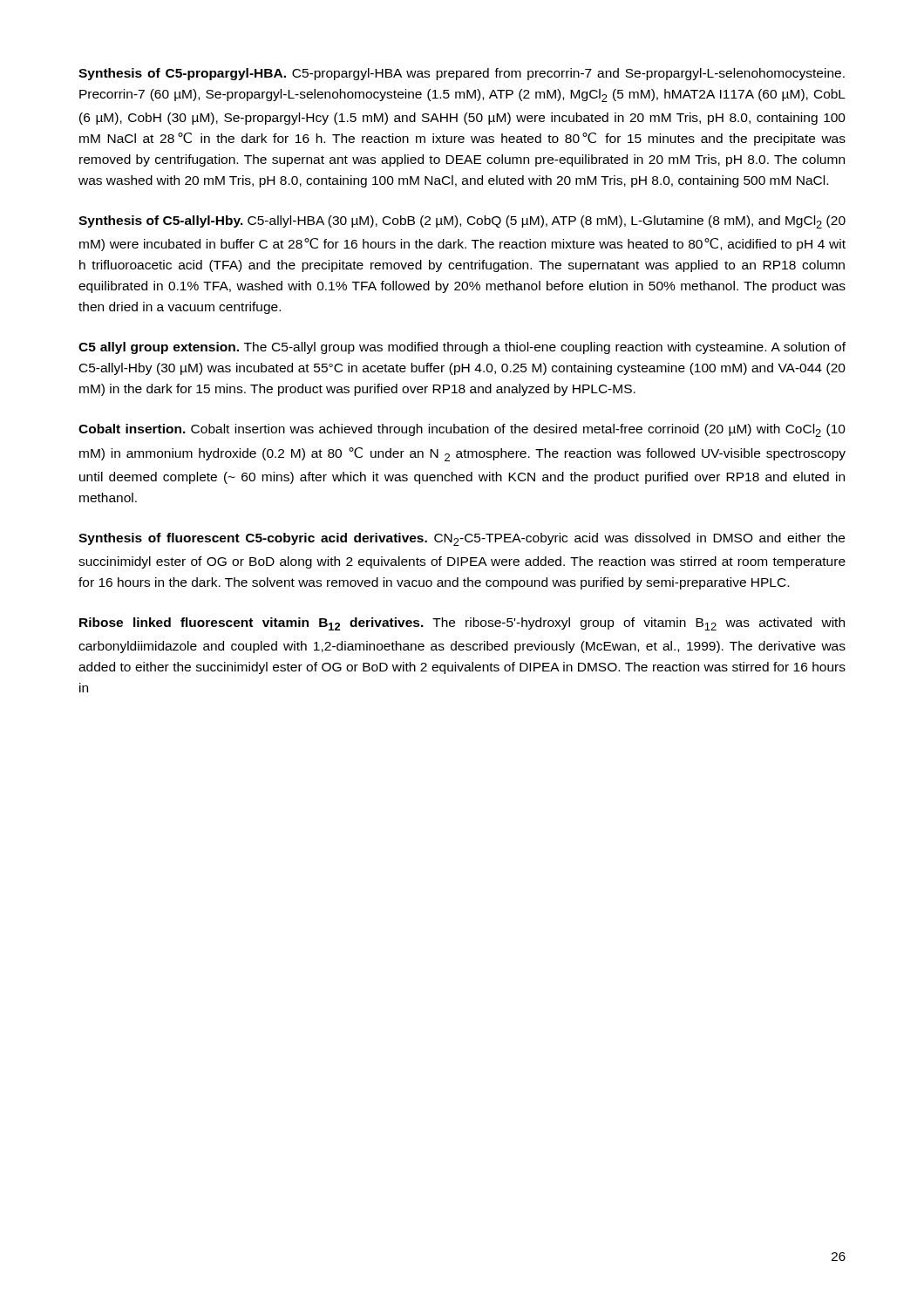Locate the text block that reads "Synthesis of C5-propargyl-HBA."
The height and width of the screenshot is (1308, 924).
tap(462, 126)
